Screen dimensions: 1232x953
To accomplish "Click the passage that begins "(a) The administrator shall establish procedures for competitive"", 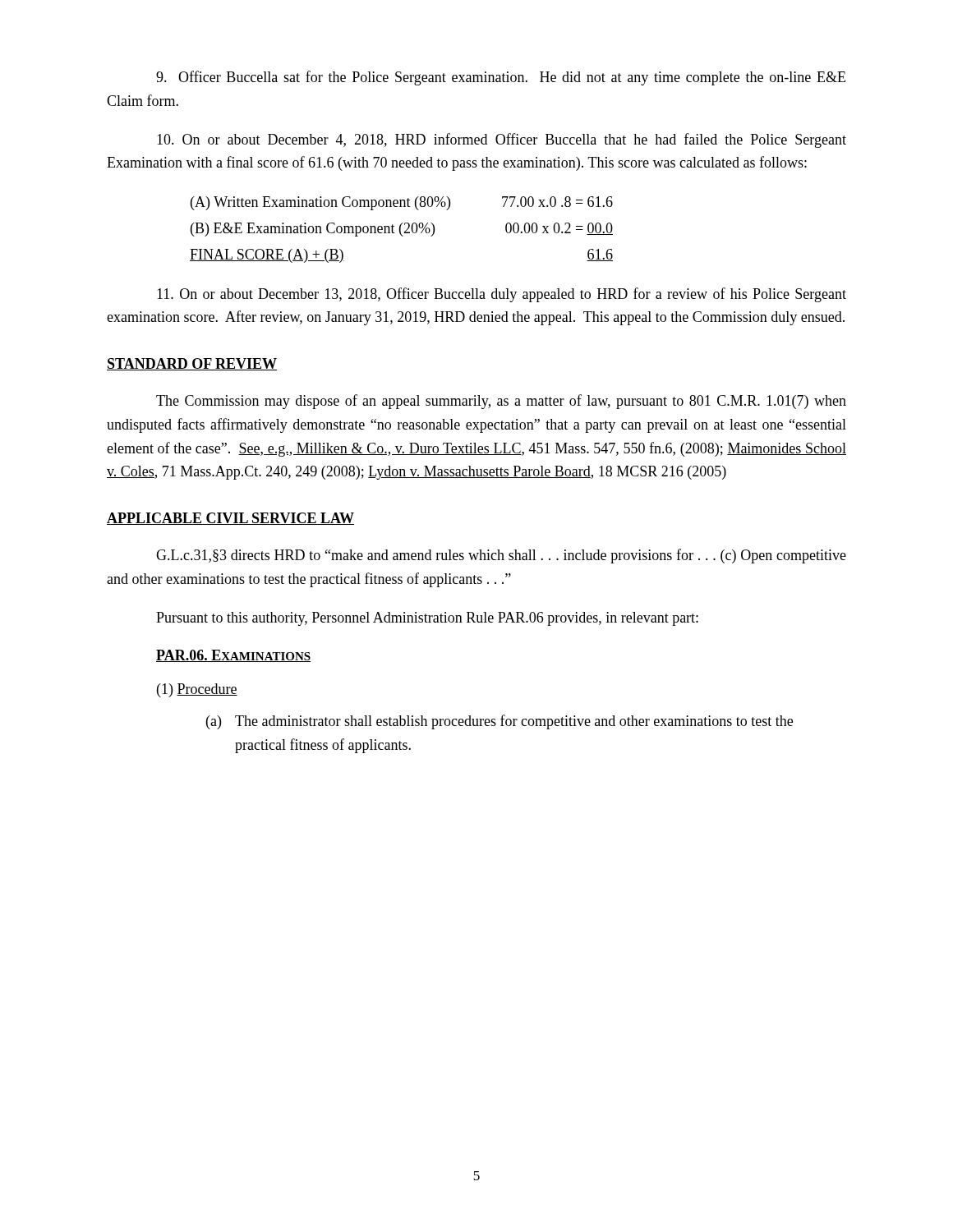I will tap(526, 733).
